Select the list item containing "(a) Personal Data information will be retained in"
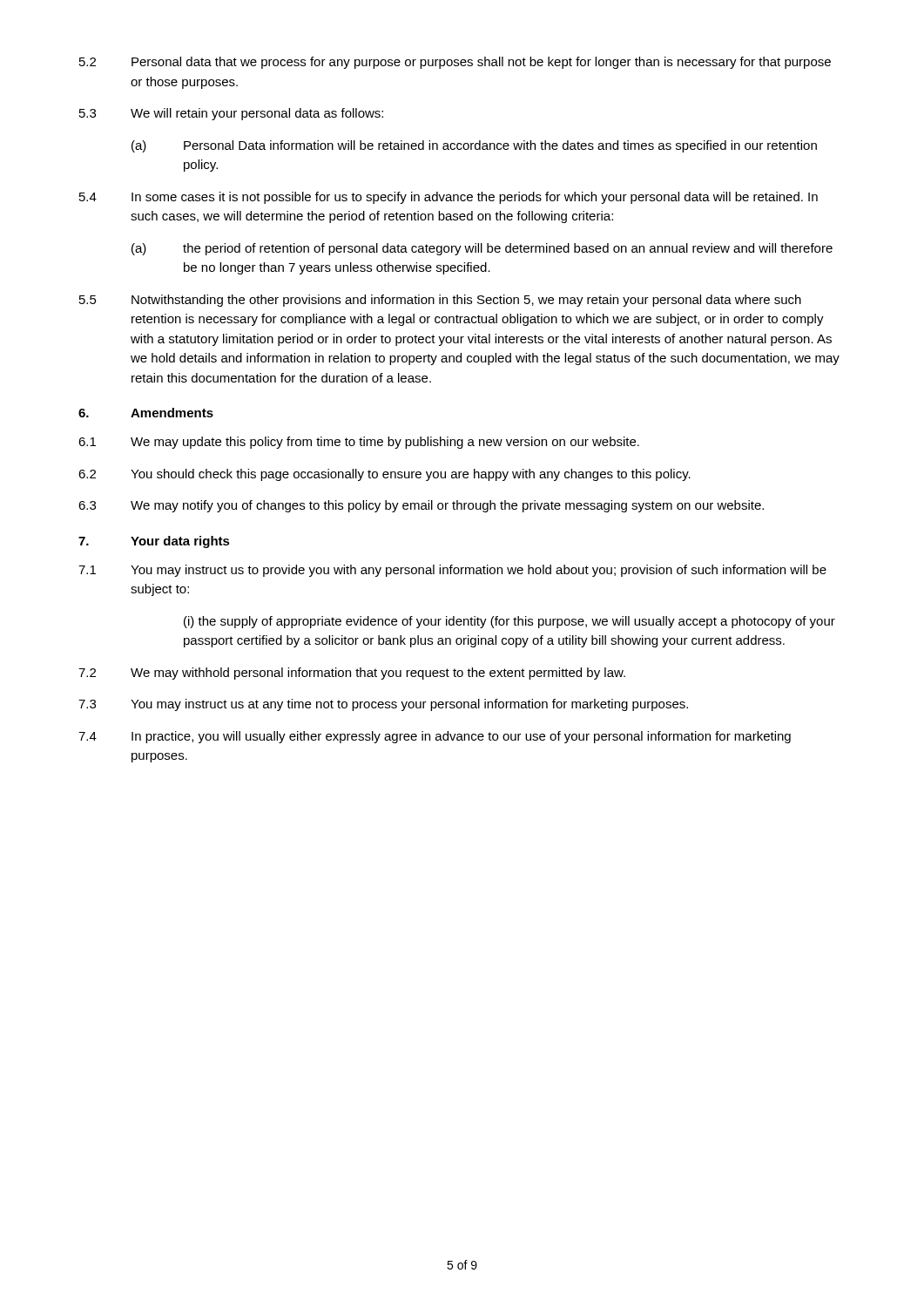This screenshot has width=924, height=1307. coord(488,155)
